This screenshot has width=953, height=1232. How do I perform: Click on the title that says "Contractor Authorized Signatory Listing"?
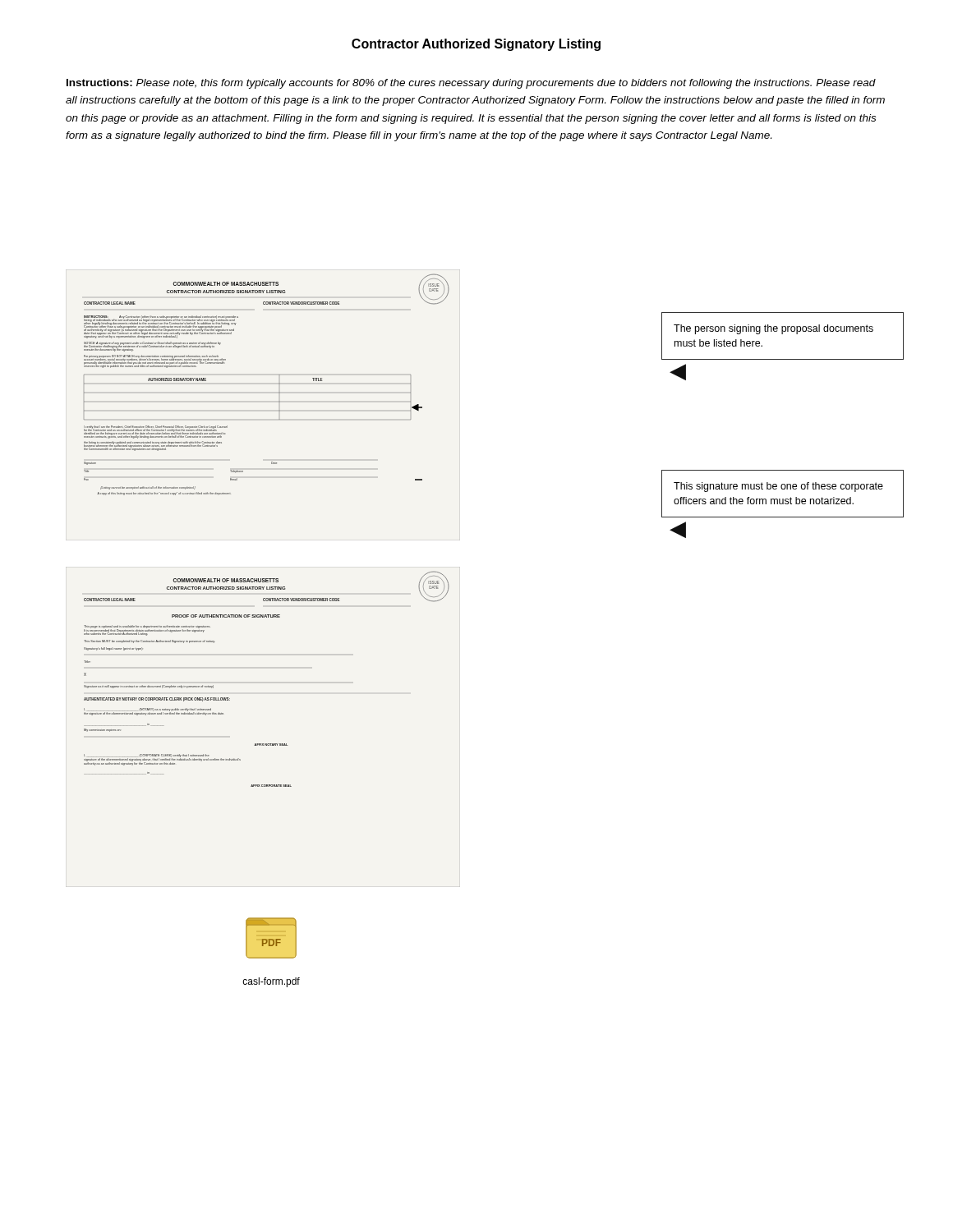(x=476, y=44)
